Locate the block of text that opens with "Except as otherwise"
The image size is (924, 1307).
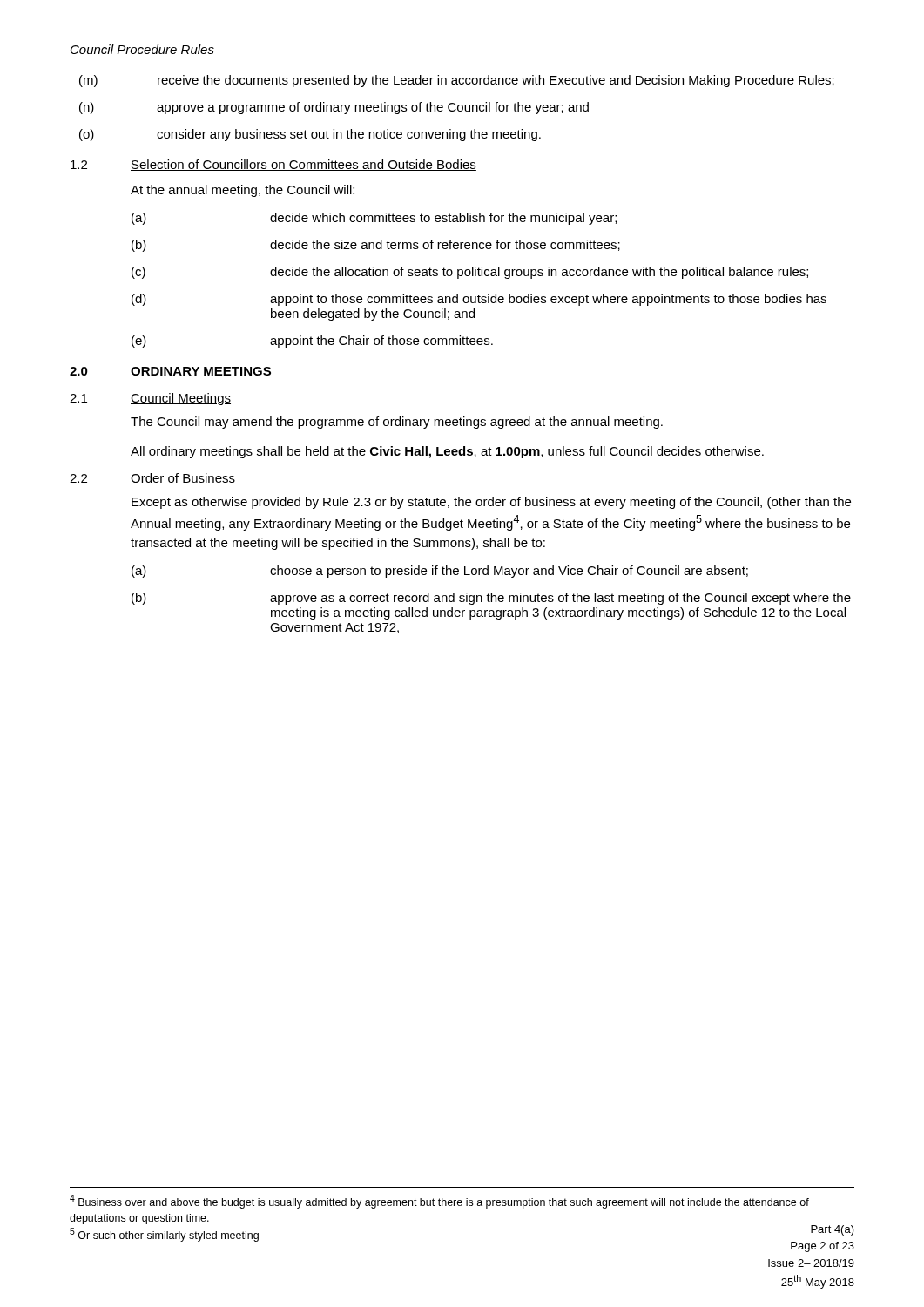492,522
